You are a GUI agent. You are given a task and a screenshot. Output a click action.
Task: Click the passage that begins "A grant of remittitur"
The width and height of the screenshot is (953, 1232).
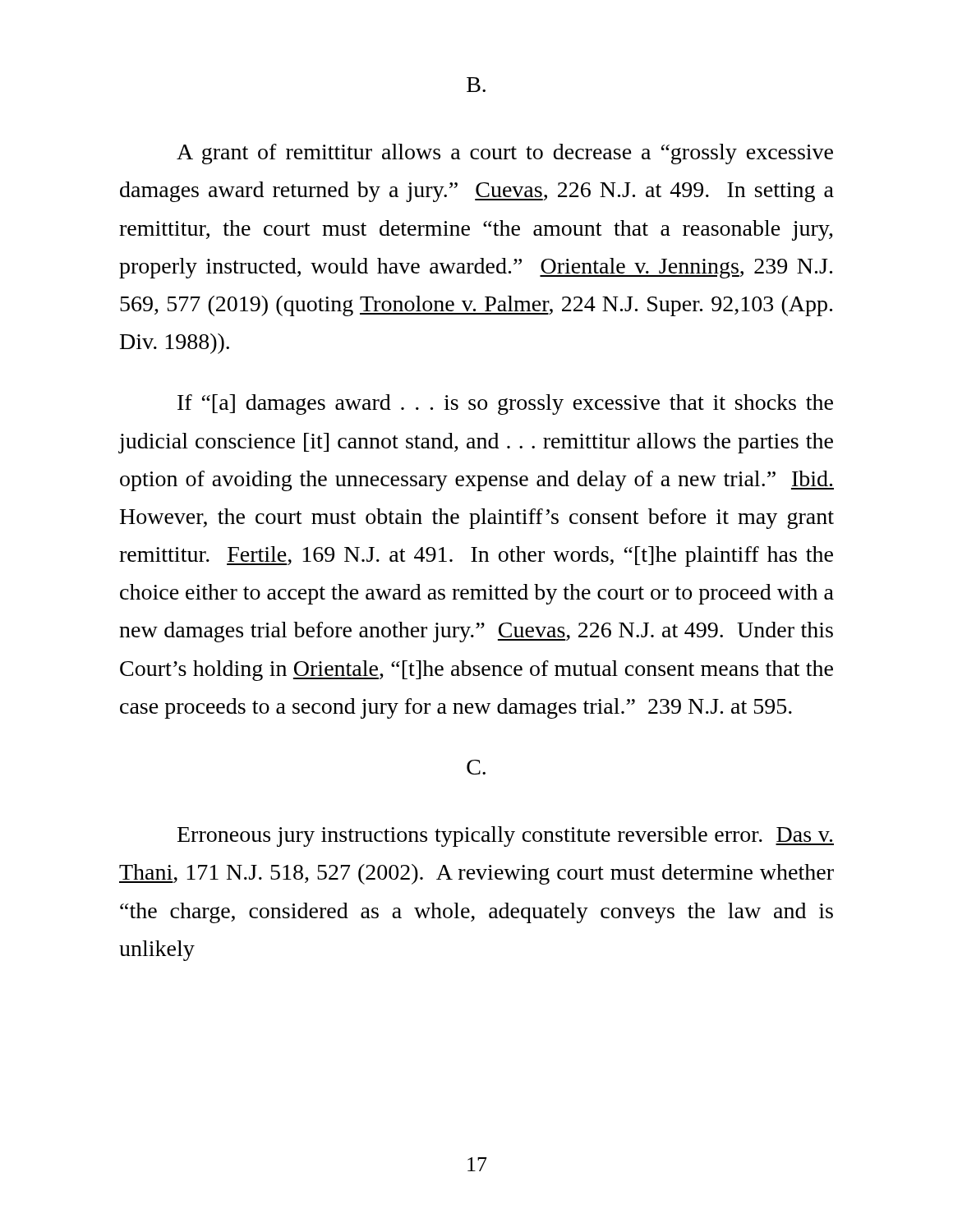(x=476, y=247)
